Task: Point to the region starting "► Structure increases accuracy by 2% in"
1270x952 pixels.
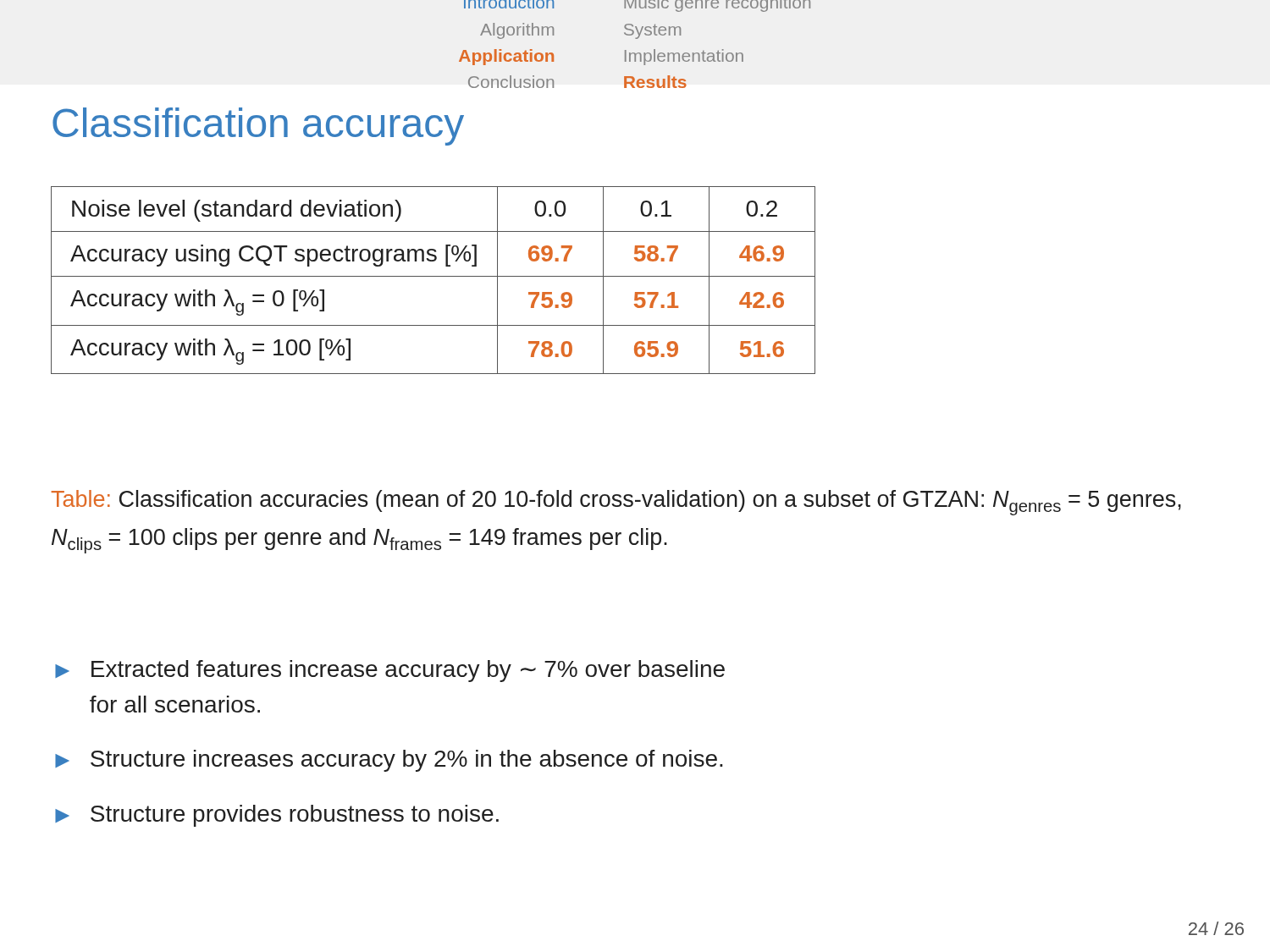Action: click(388, 760)
